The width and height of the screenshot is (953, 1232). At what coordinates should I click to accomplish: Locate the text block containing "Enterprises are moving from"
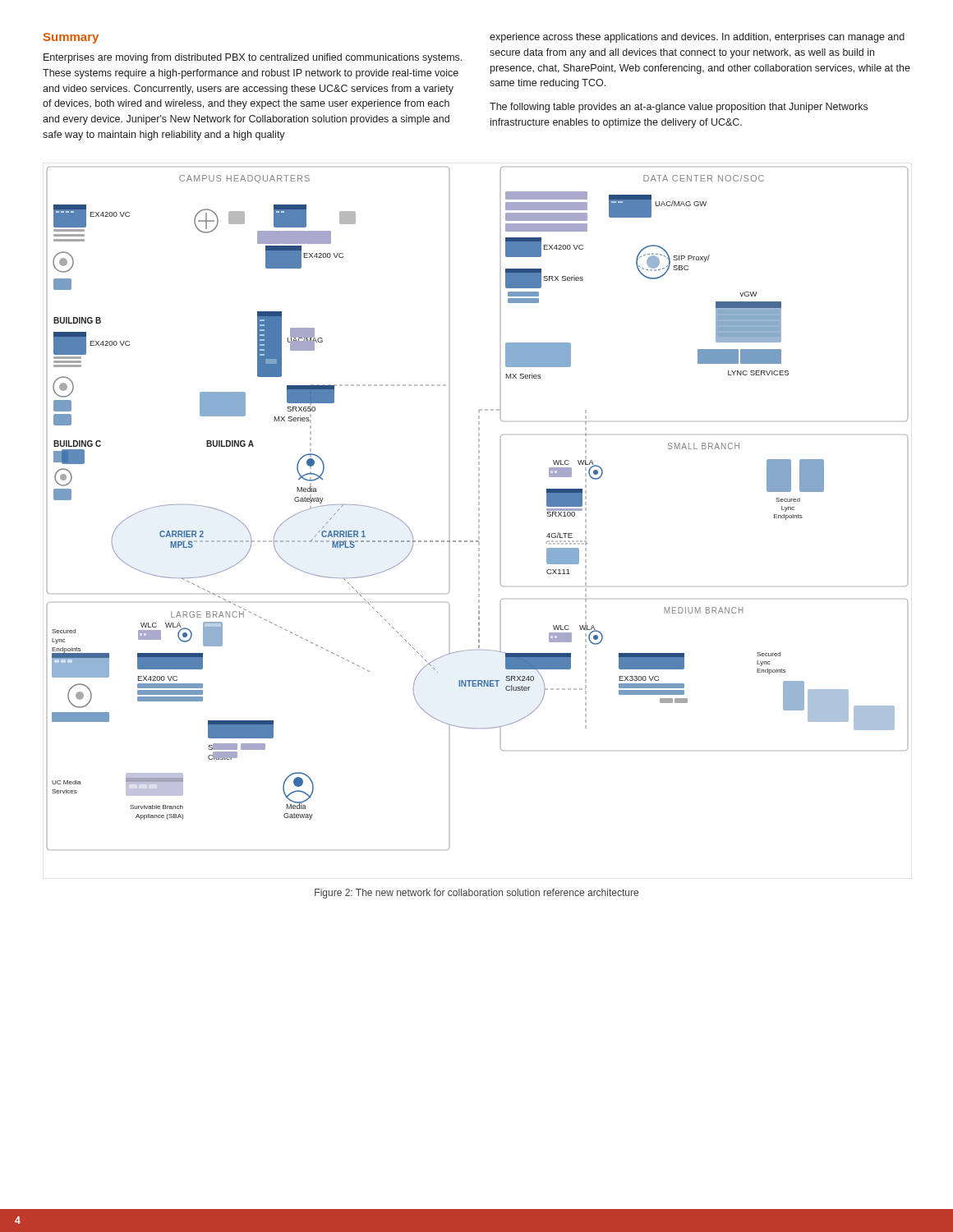click(x=253, y=96)
